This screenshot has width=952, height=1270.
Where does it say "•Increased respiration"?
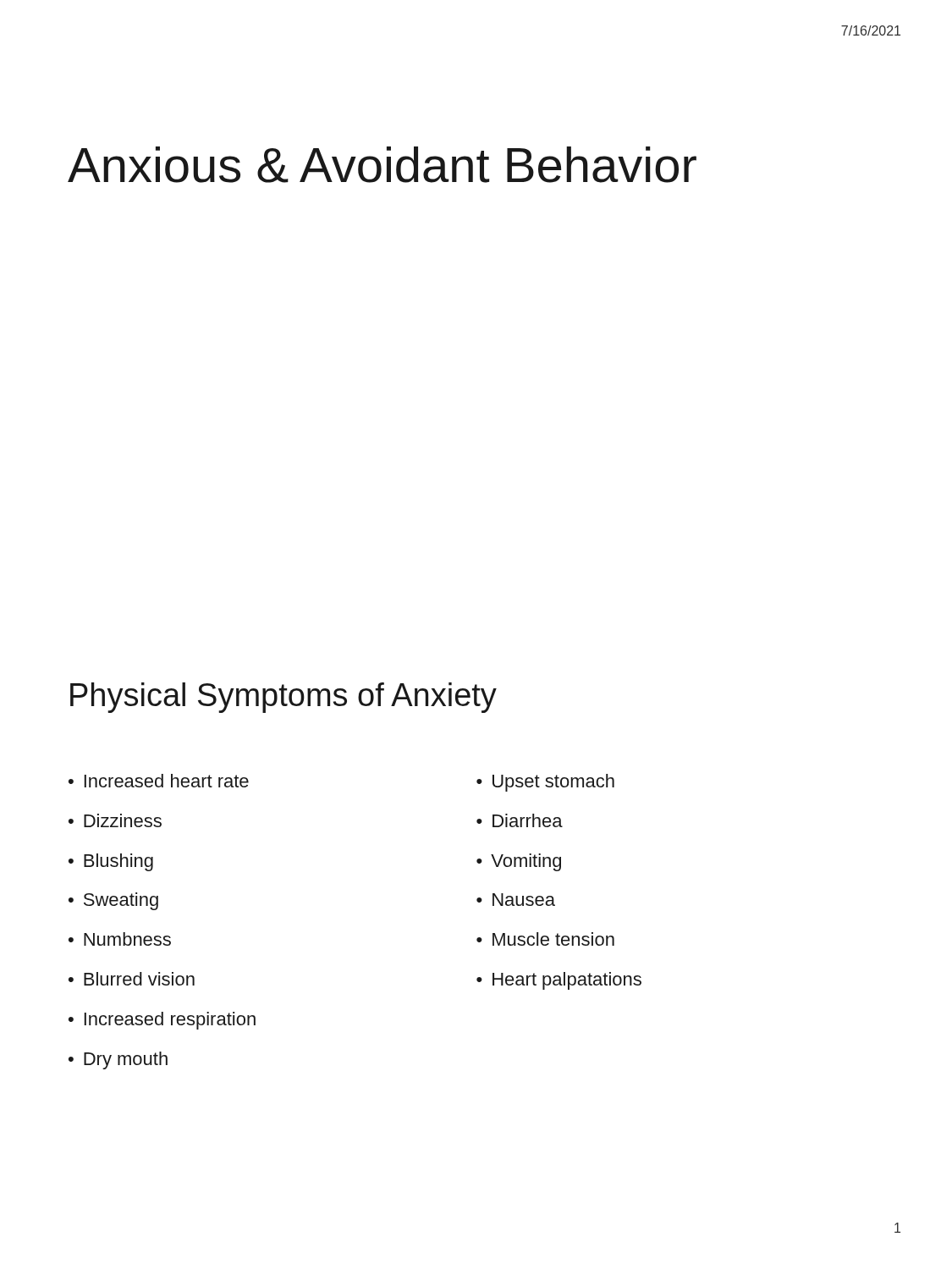pos(162,1020)
